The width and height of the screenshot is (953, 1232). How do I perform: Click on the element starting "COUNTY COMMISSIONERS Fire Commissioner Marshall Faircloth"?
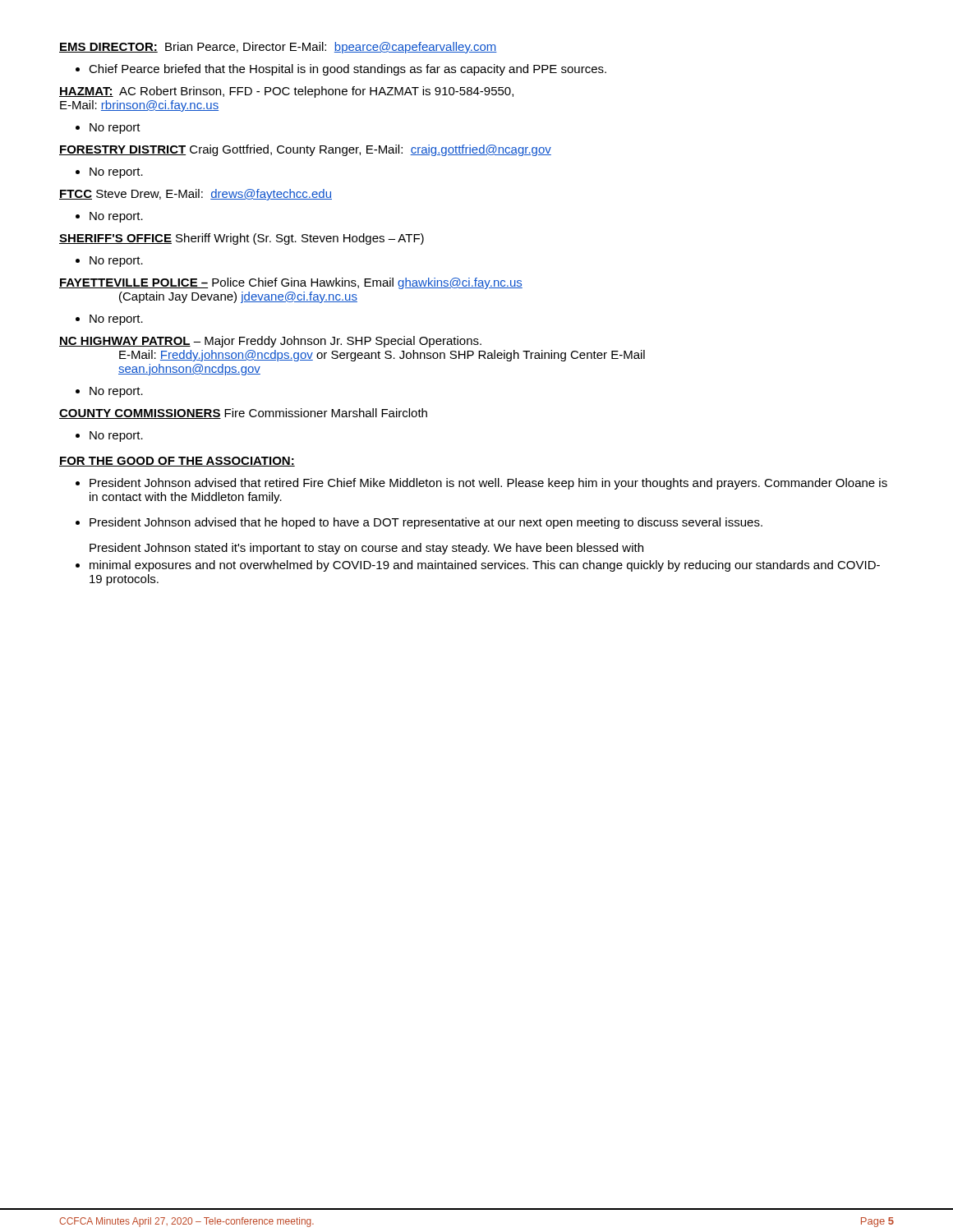tap(244, 413)
